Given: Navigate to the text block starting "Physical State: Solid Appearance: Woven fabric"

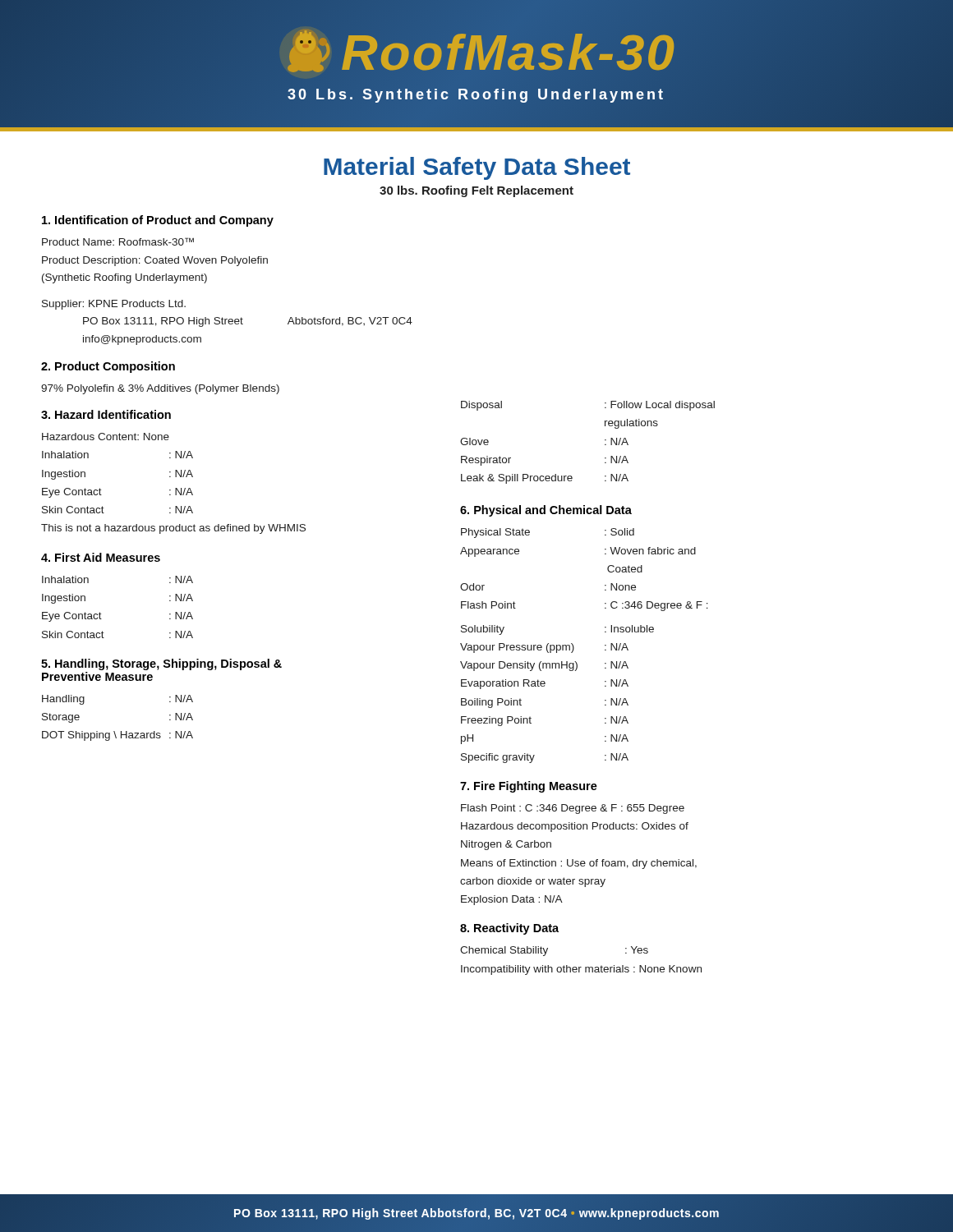Looking at the screenshot, I should (496, 533).
